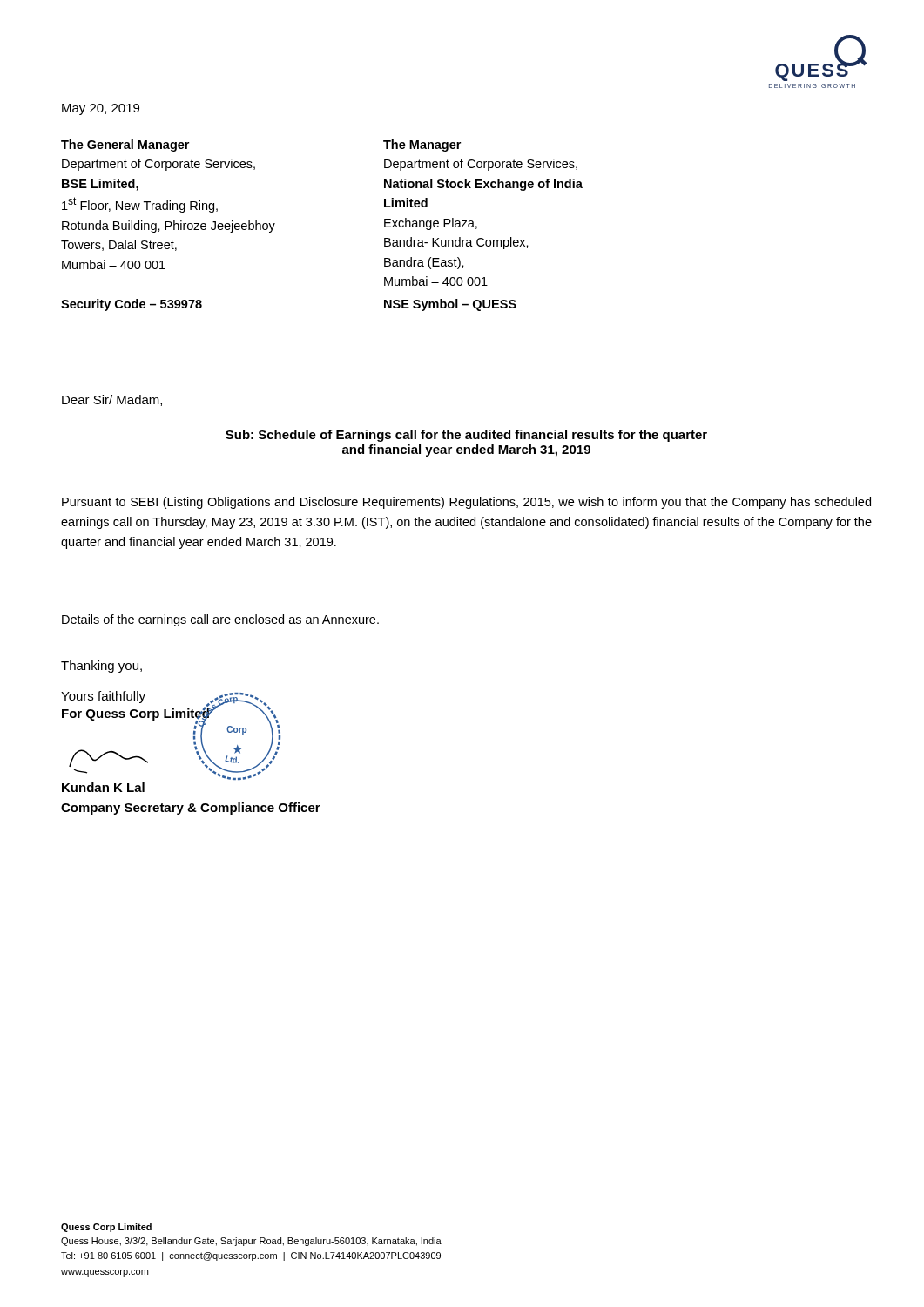This screenshot has height=1307, width=924.
Task: Select the text that says "Company Secretary & Compliance Officer"
Action: [191, 807]
